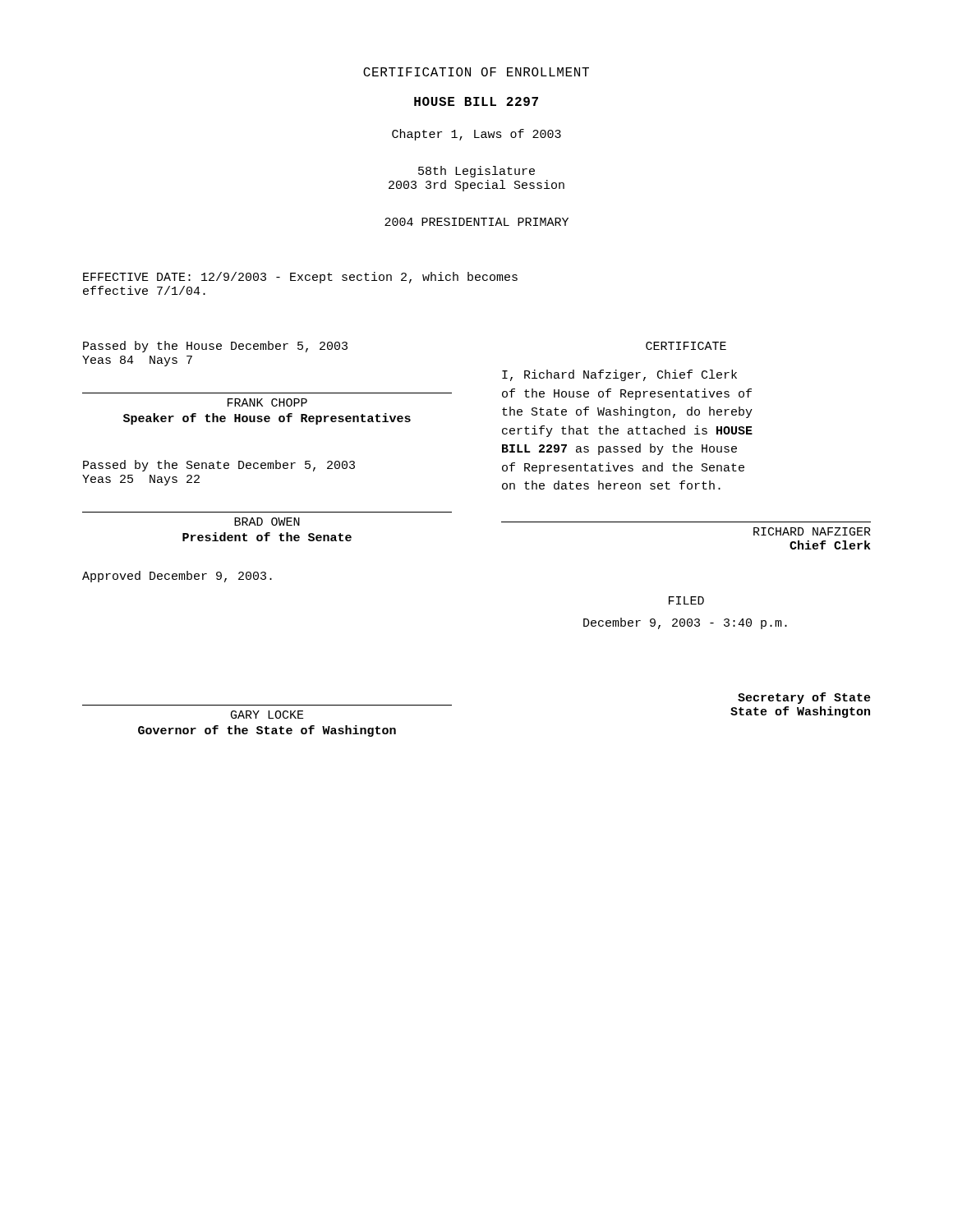Point to the block beginning "Speaker of the House"

tap(267, 419)
